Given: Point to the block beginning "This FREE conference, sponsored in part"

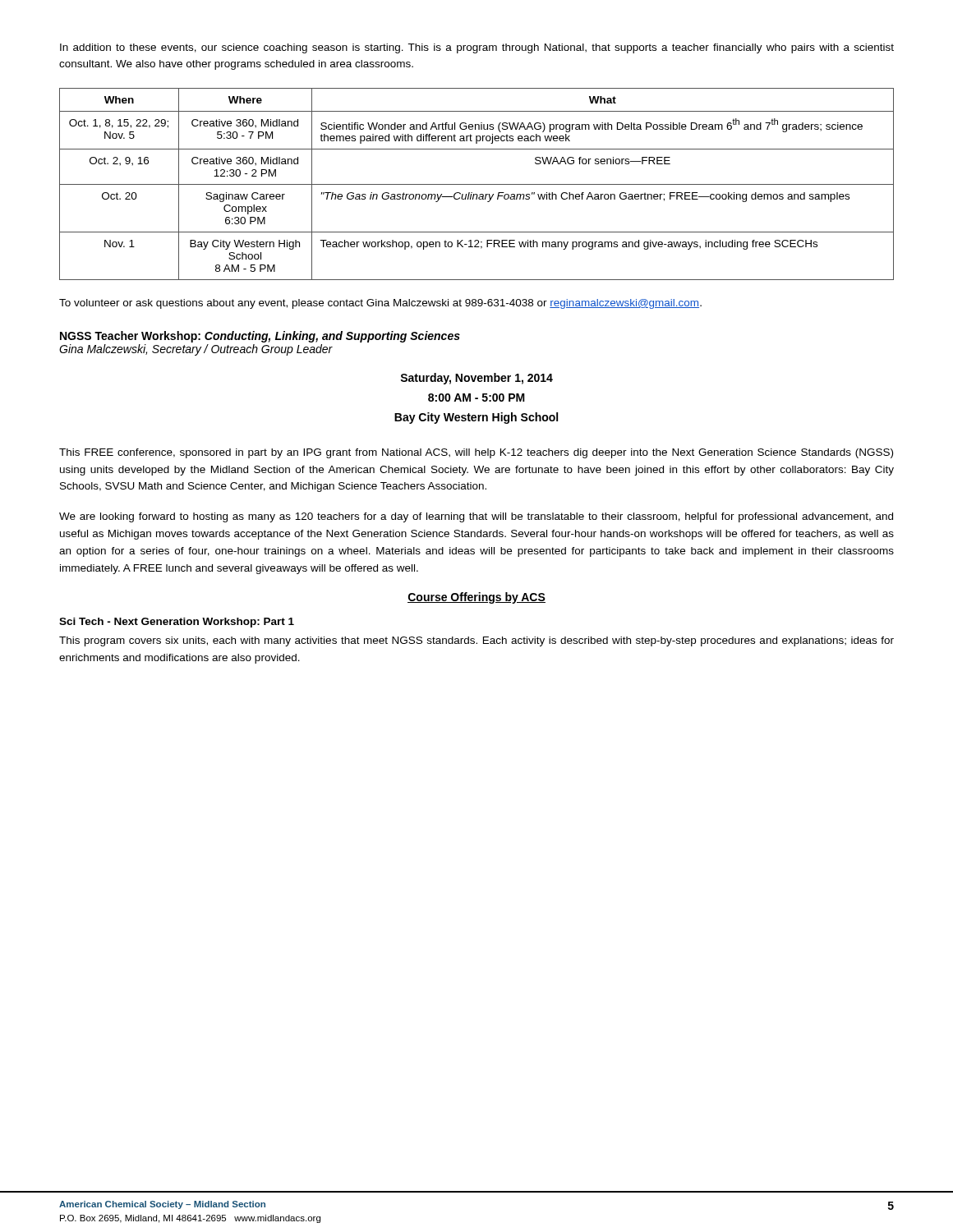Looking at the screenshot, I should 476,469.
